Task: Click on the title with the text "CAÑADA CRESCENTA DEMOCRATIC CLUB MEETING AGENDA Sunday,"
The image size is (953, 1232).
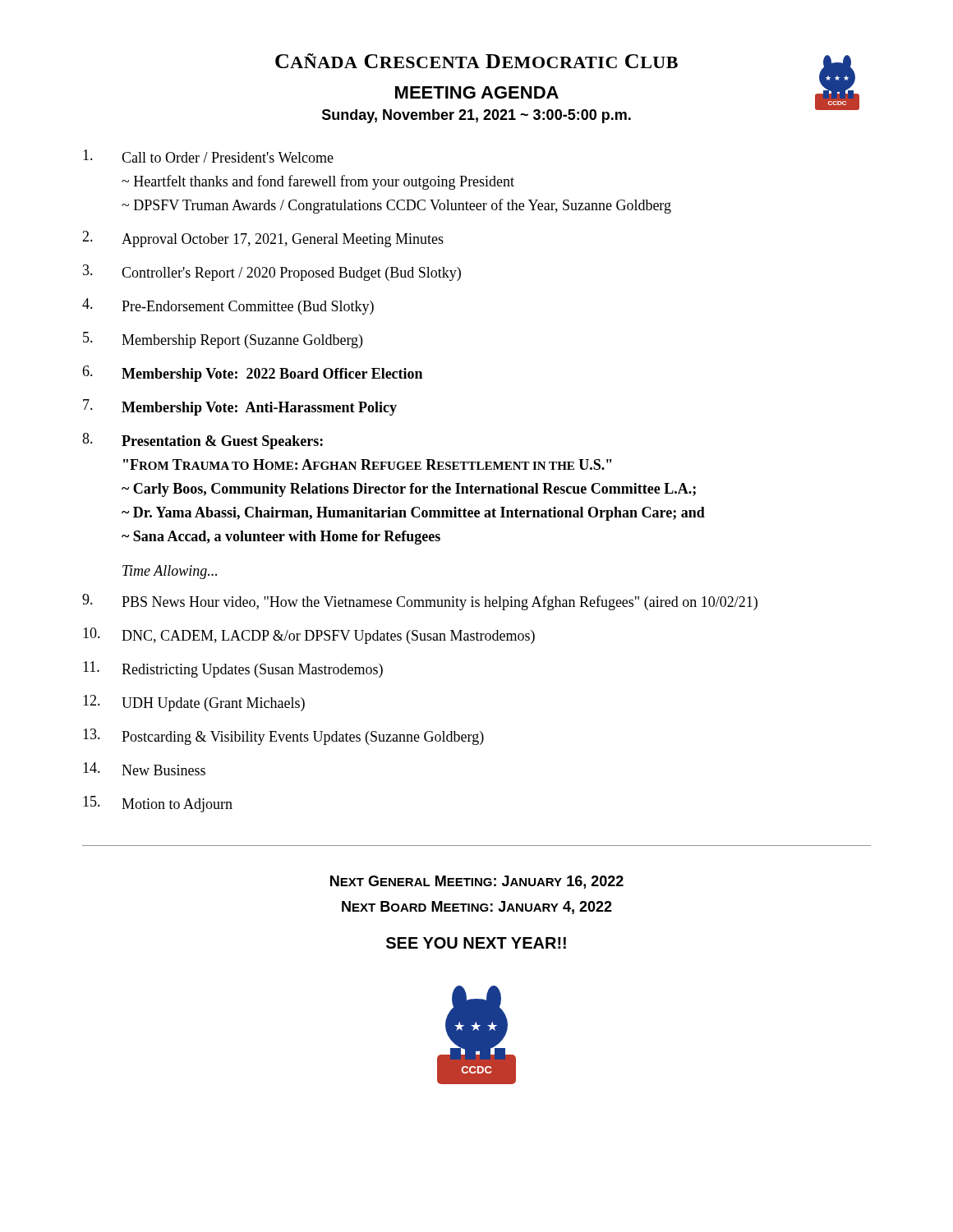Action: (x=476, y=87)
